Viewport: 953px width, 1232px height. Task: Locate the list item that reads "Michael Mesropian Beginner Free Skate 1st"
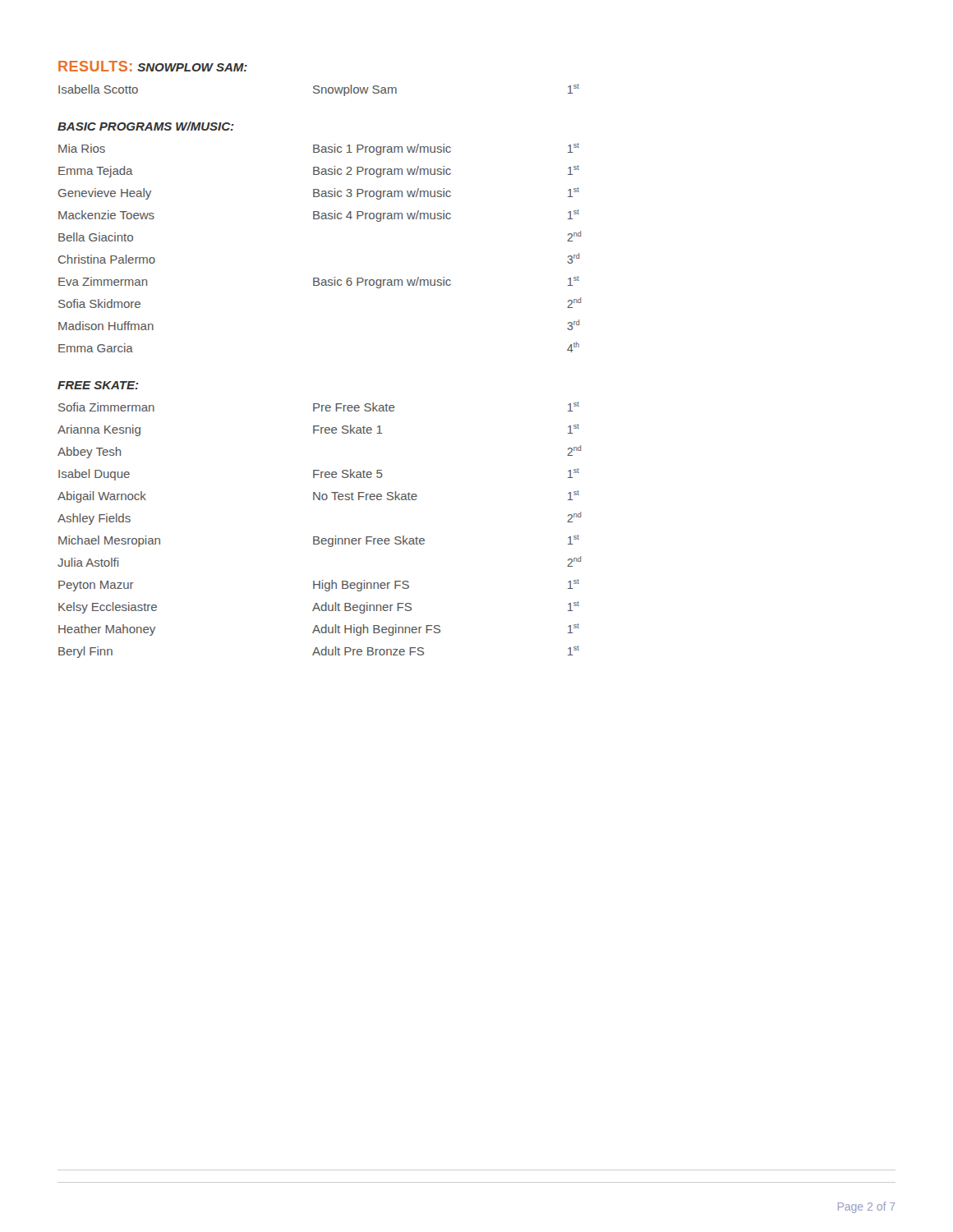coord(319,541)
